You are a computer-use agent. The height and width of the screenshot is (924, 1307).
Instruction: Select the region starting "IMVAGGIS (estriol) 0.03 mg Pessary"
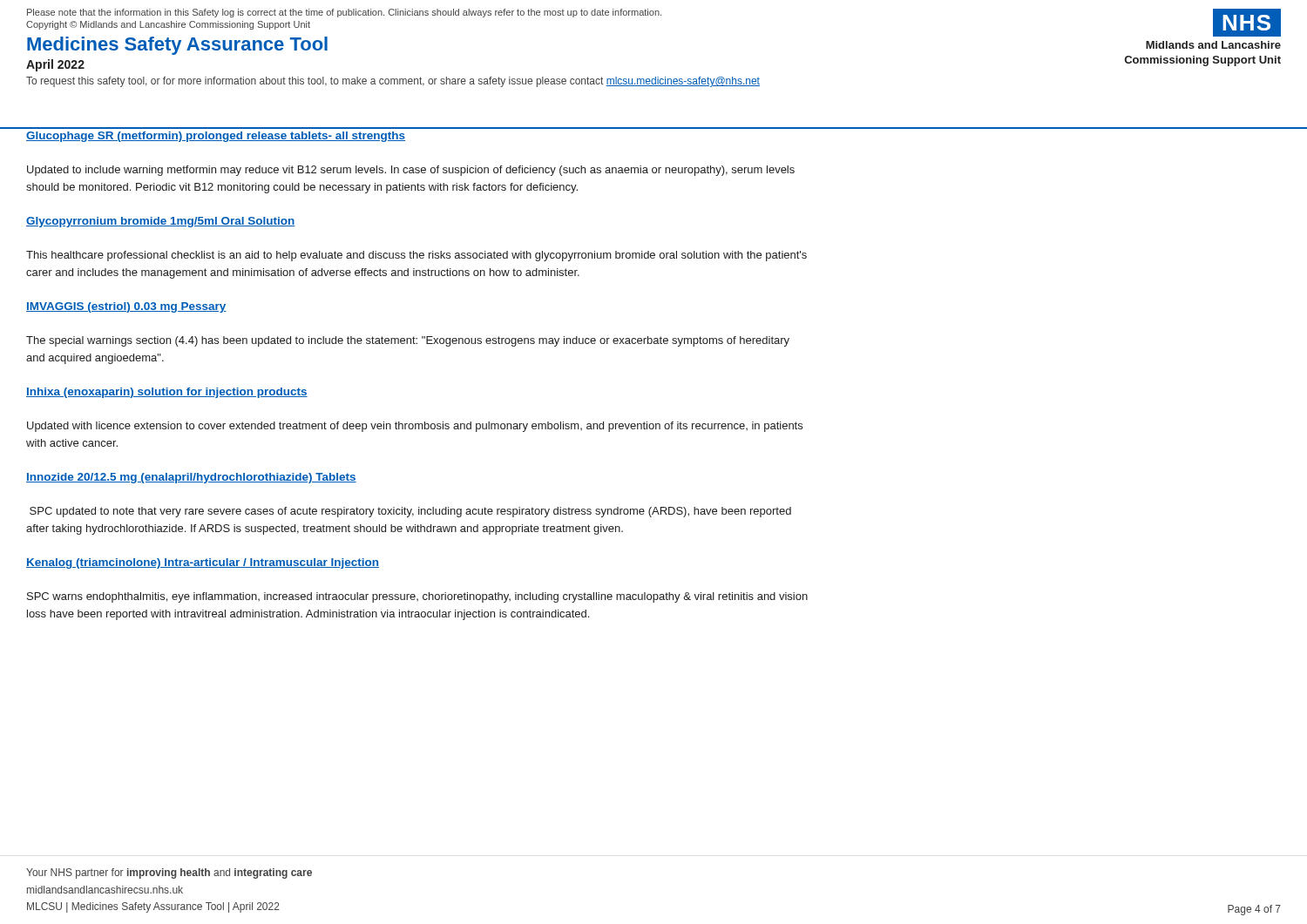pyautogui.click(x=126, y=307)
